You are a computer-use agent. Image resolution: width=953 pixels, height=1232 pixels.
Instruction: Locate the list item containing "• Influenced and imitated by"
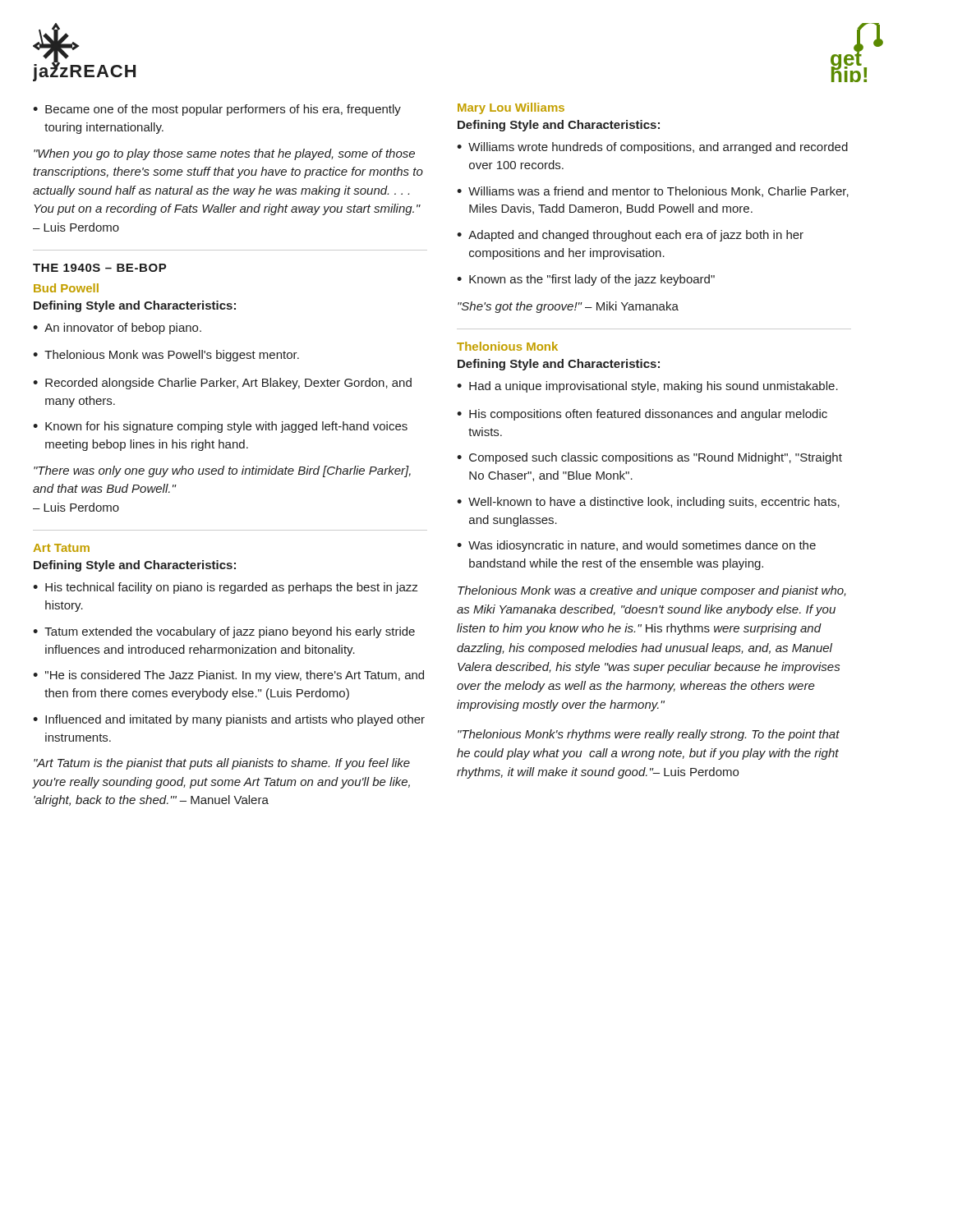(x=230, y=728)
